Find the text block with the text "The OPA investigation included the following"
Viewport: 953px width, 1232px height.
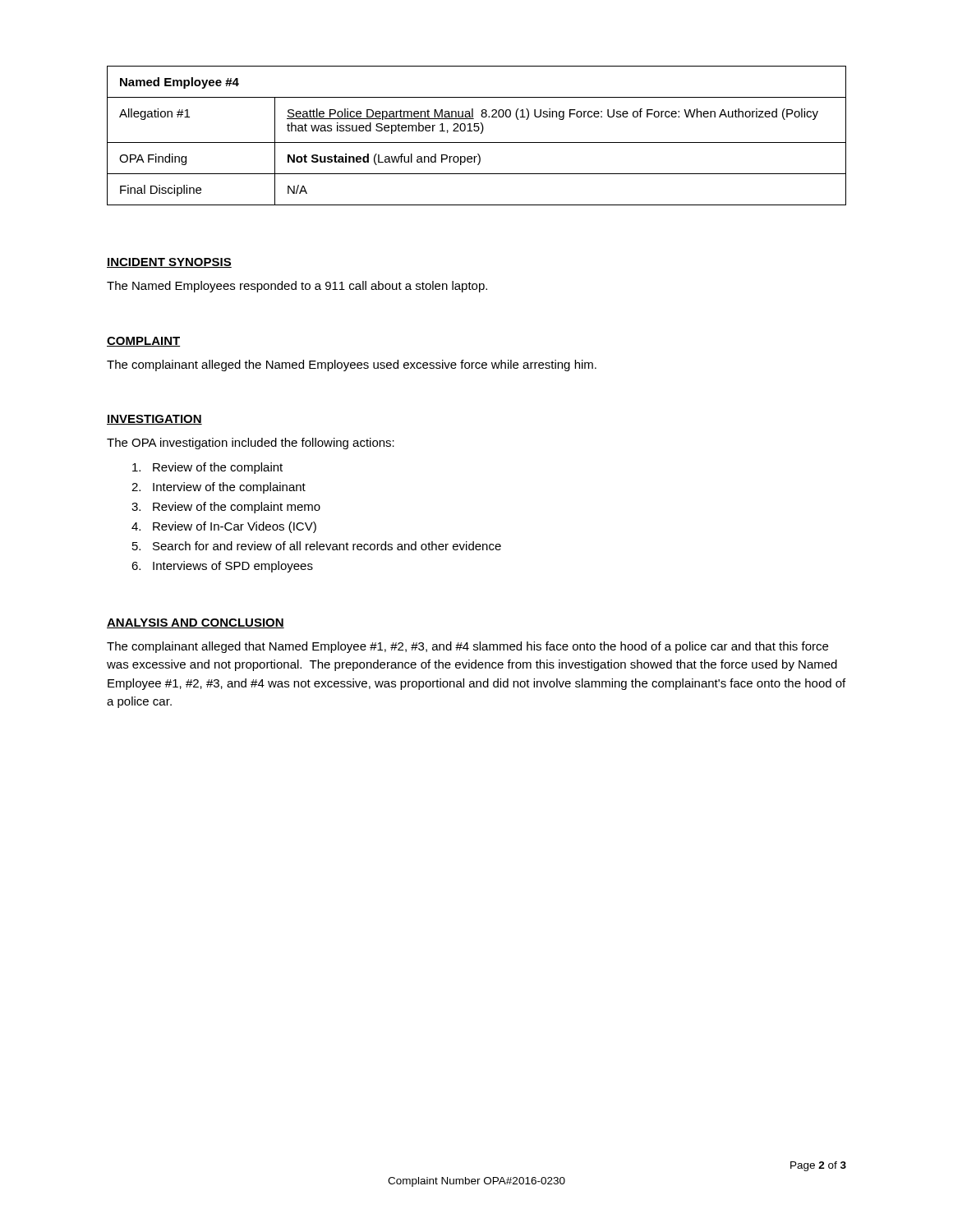click(x=251, y=442)
